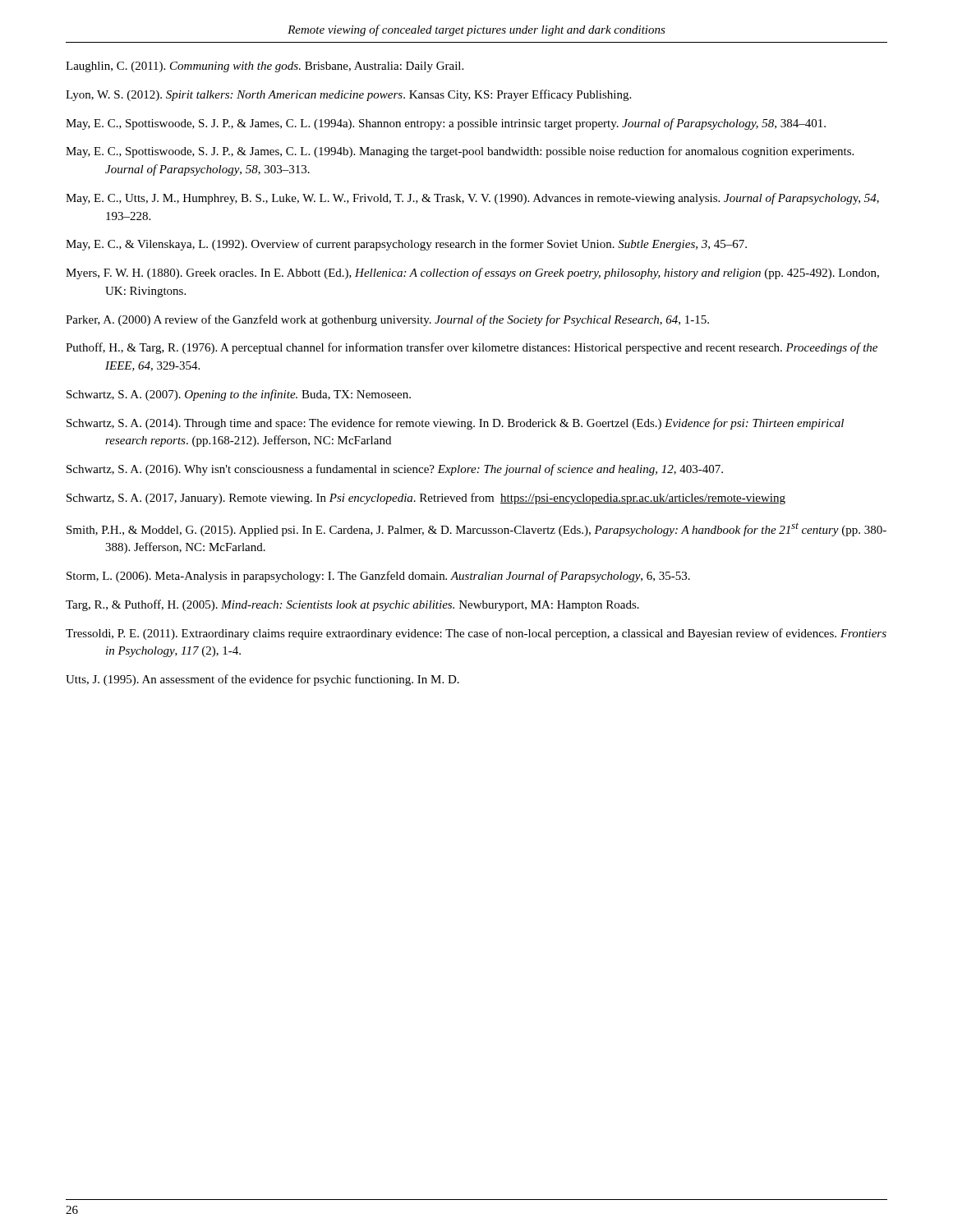
Task: Point to the block beginning "May, E. C., &"
Action: point(407,244)
